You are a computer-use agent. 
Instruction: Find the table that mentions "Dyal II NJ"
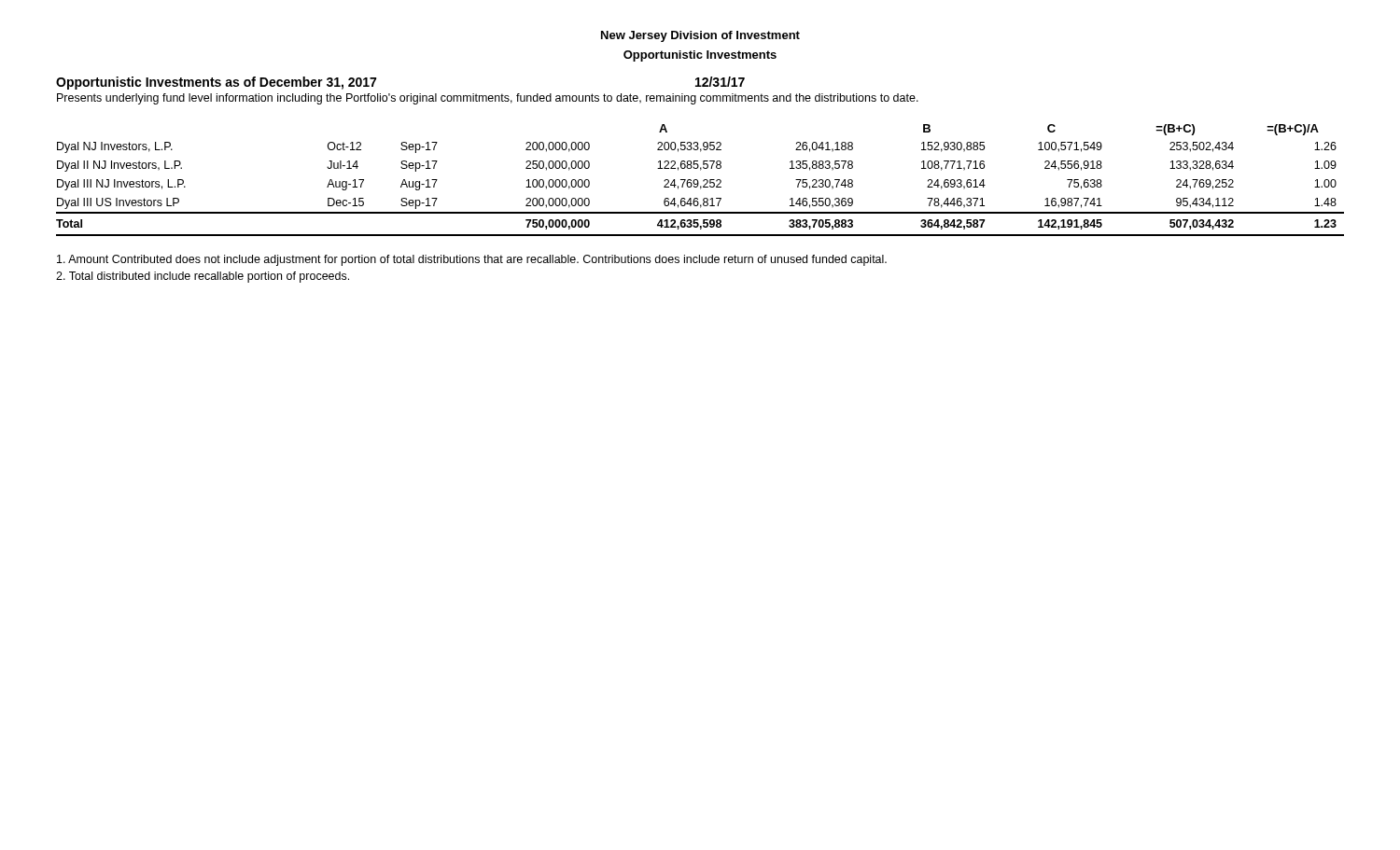(700, 177)
